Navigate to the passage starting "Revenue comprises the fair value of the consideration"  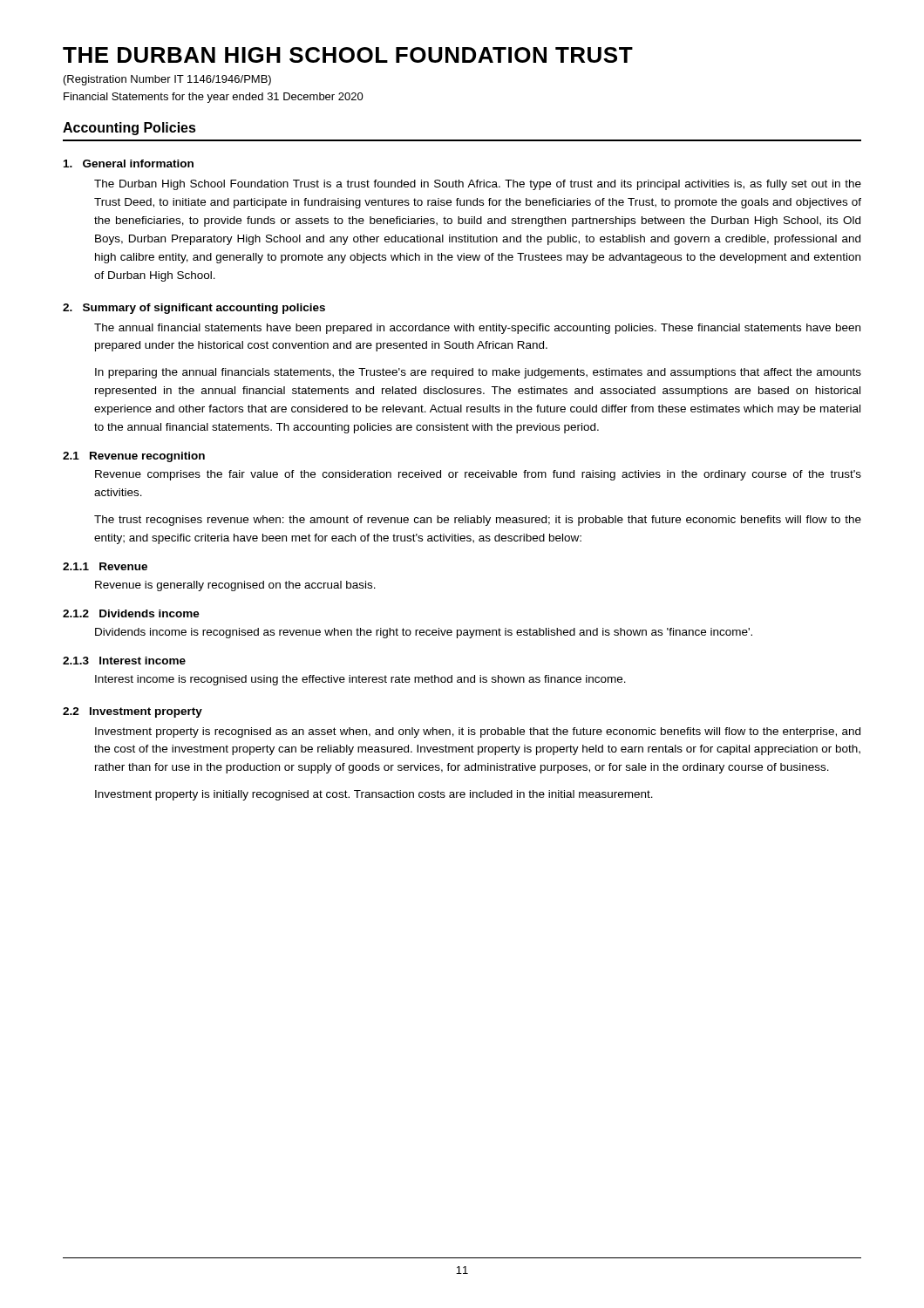coord(478,483)
